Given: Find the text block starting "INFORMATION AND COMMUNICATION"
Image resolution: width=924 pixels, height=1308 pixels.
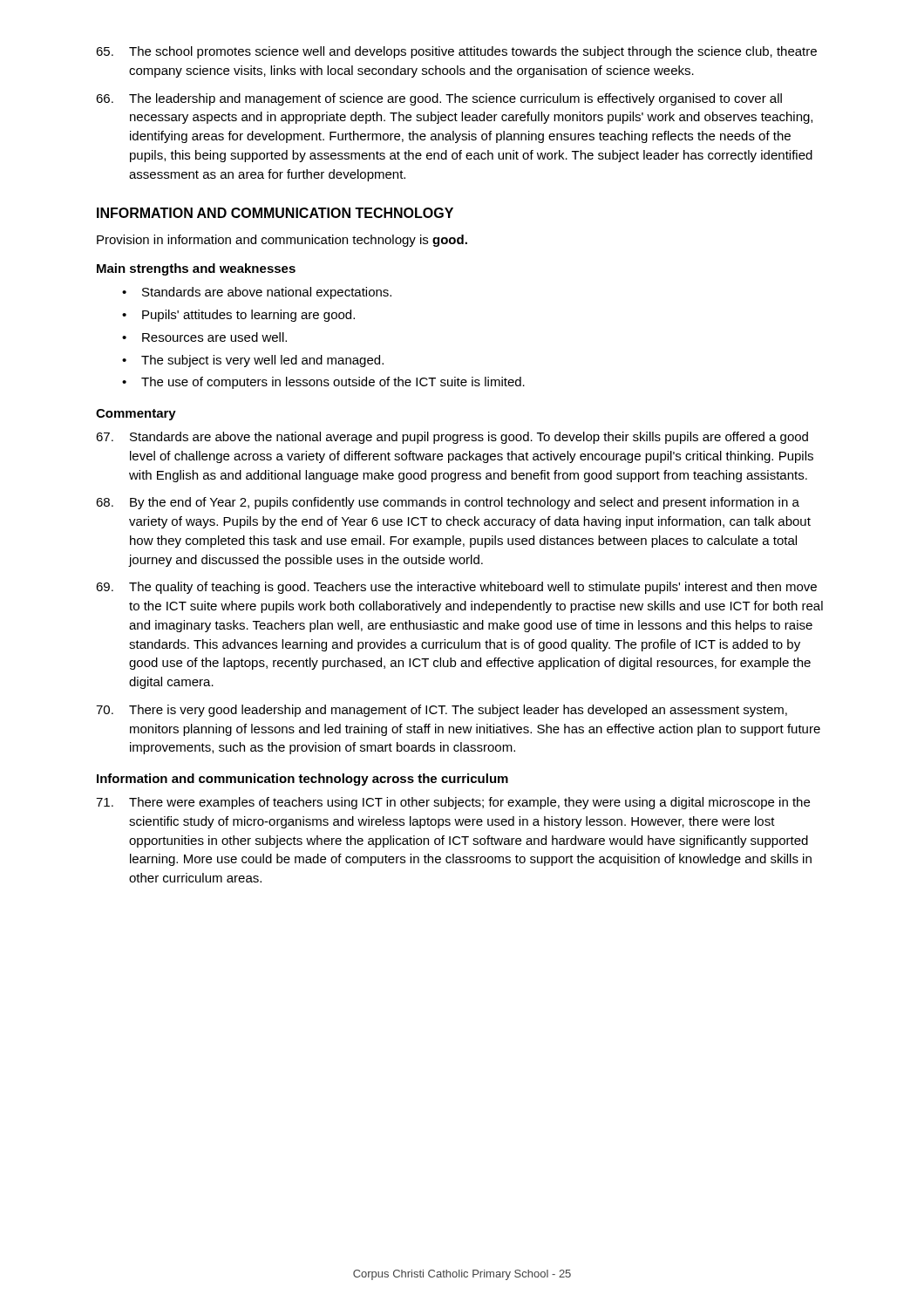Looking at the screenshot, I should coord(275,213).
